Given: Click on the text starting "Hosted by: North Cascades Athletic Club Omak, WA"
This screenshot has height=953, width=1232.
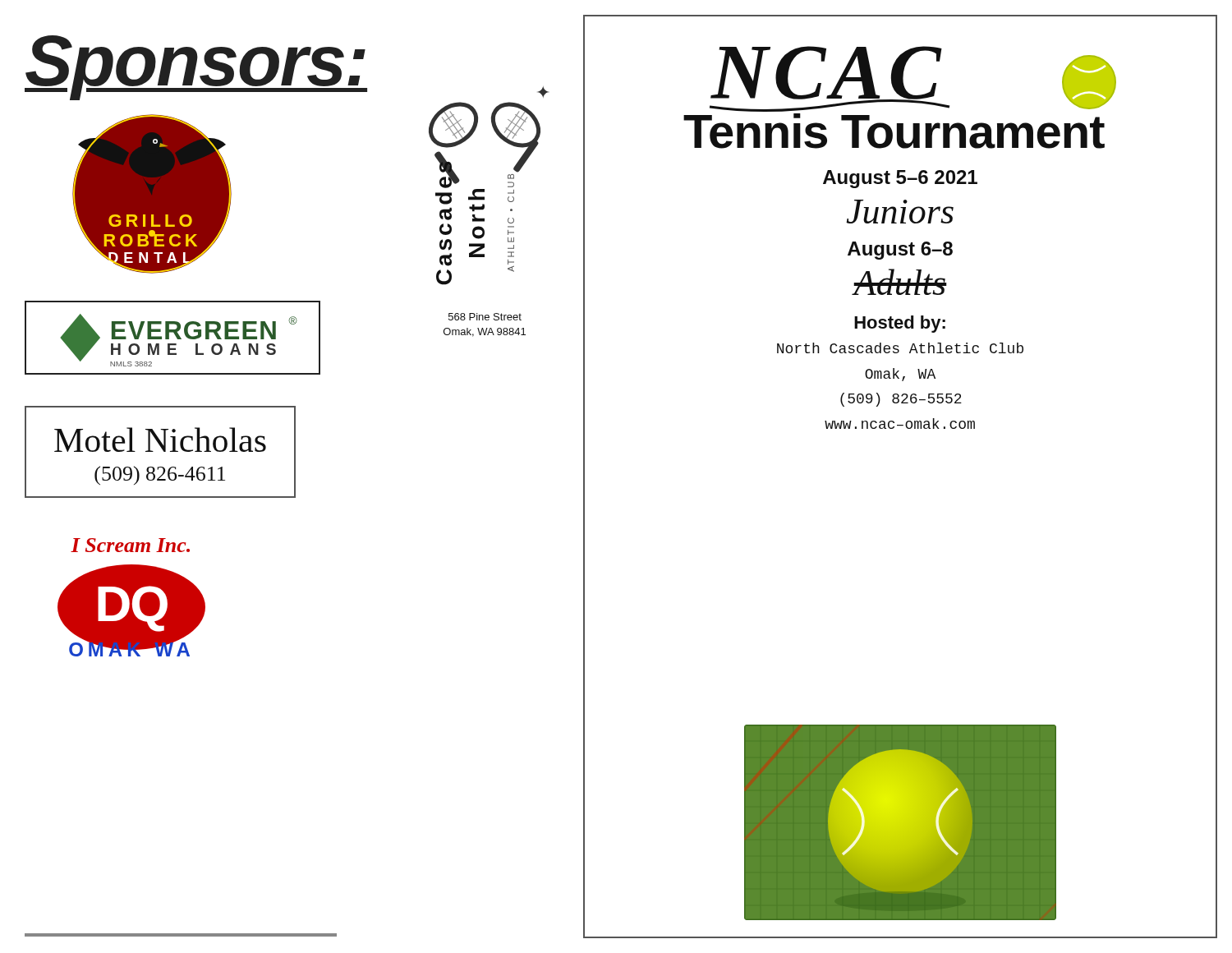Looking at the screenshot, I should tap(900, 375).
